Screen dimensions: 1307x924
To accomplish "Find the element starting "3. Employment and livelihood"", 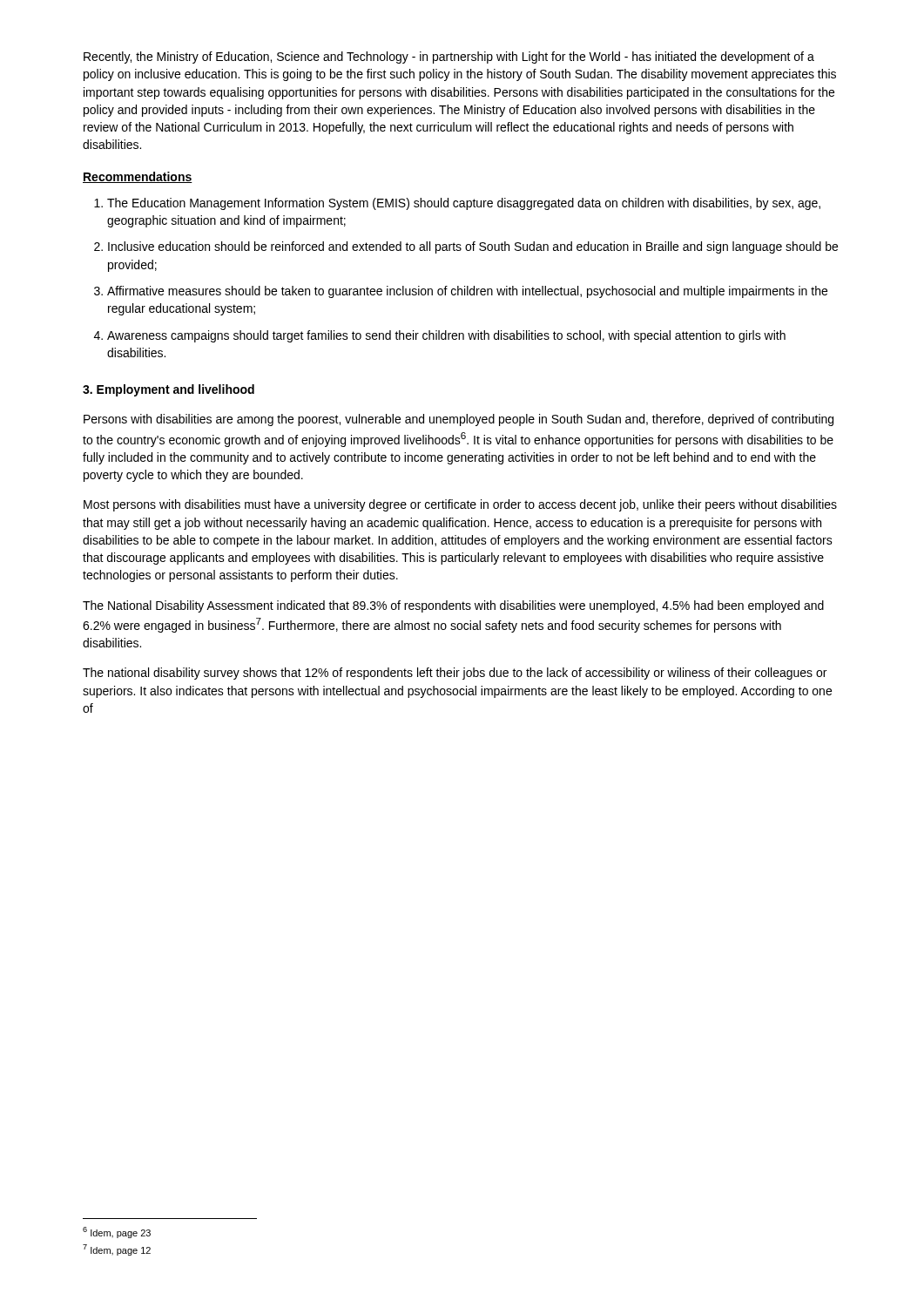I will click(x=169, y=390).
